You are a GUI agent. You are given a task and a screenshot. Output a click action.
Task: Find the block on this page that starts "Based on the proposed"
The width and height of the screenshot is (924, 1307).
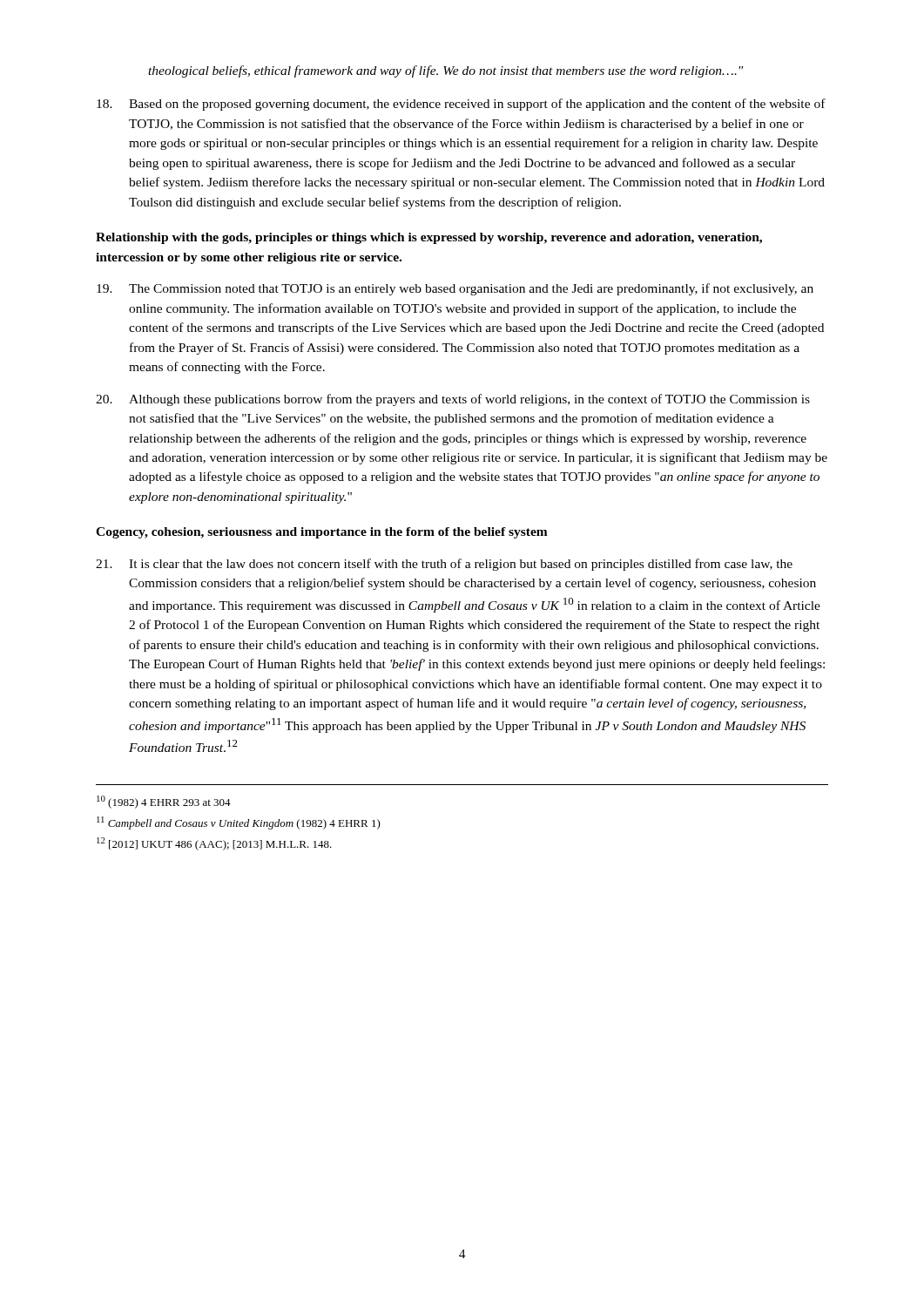click(x=462, y=153)
